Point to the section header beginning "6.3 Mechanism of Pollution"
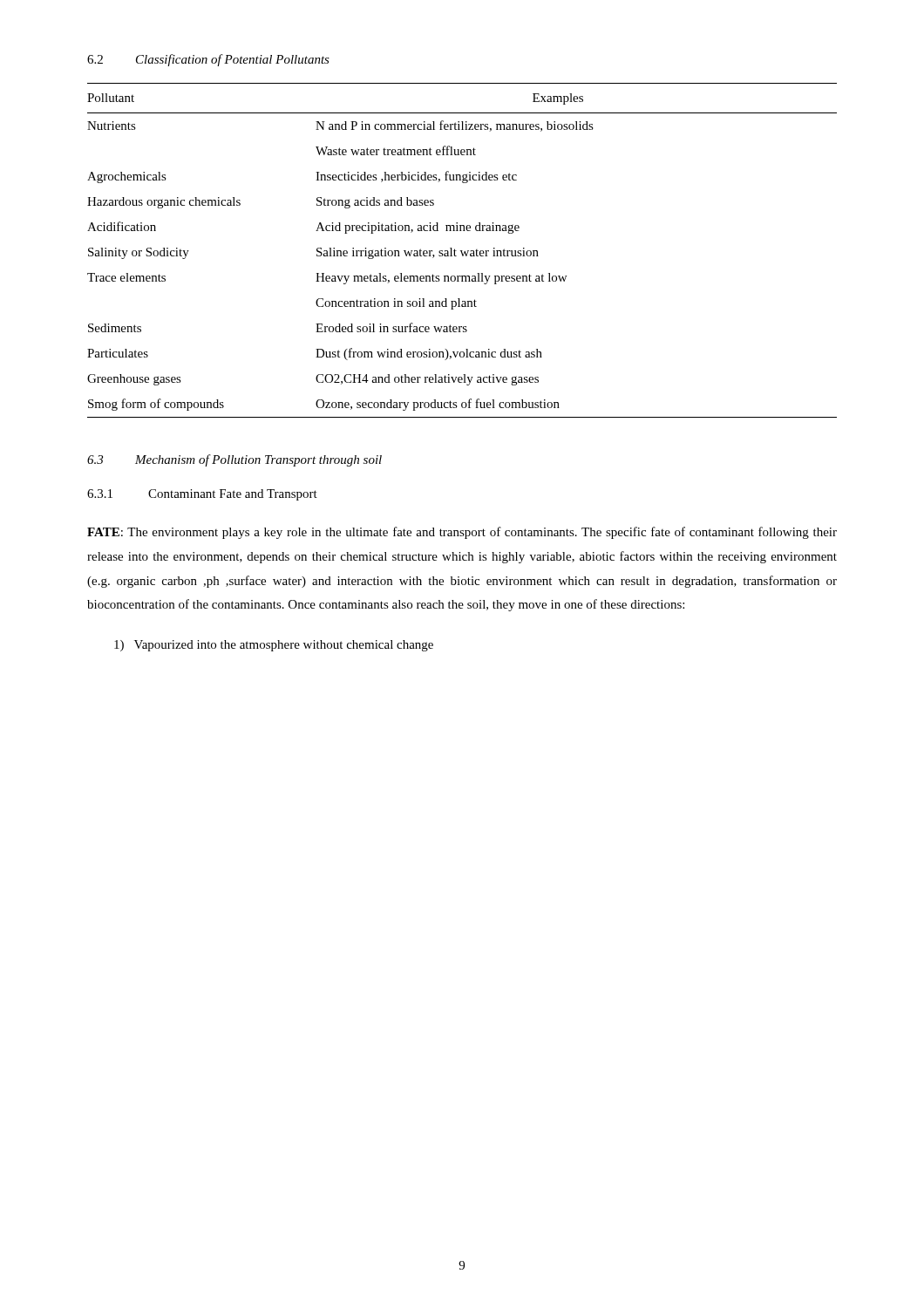This screenshot has height=1308, width=924. (235, 460)
